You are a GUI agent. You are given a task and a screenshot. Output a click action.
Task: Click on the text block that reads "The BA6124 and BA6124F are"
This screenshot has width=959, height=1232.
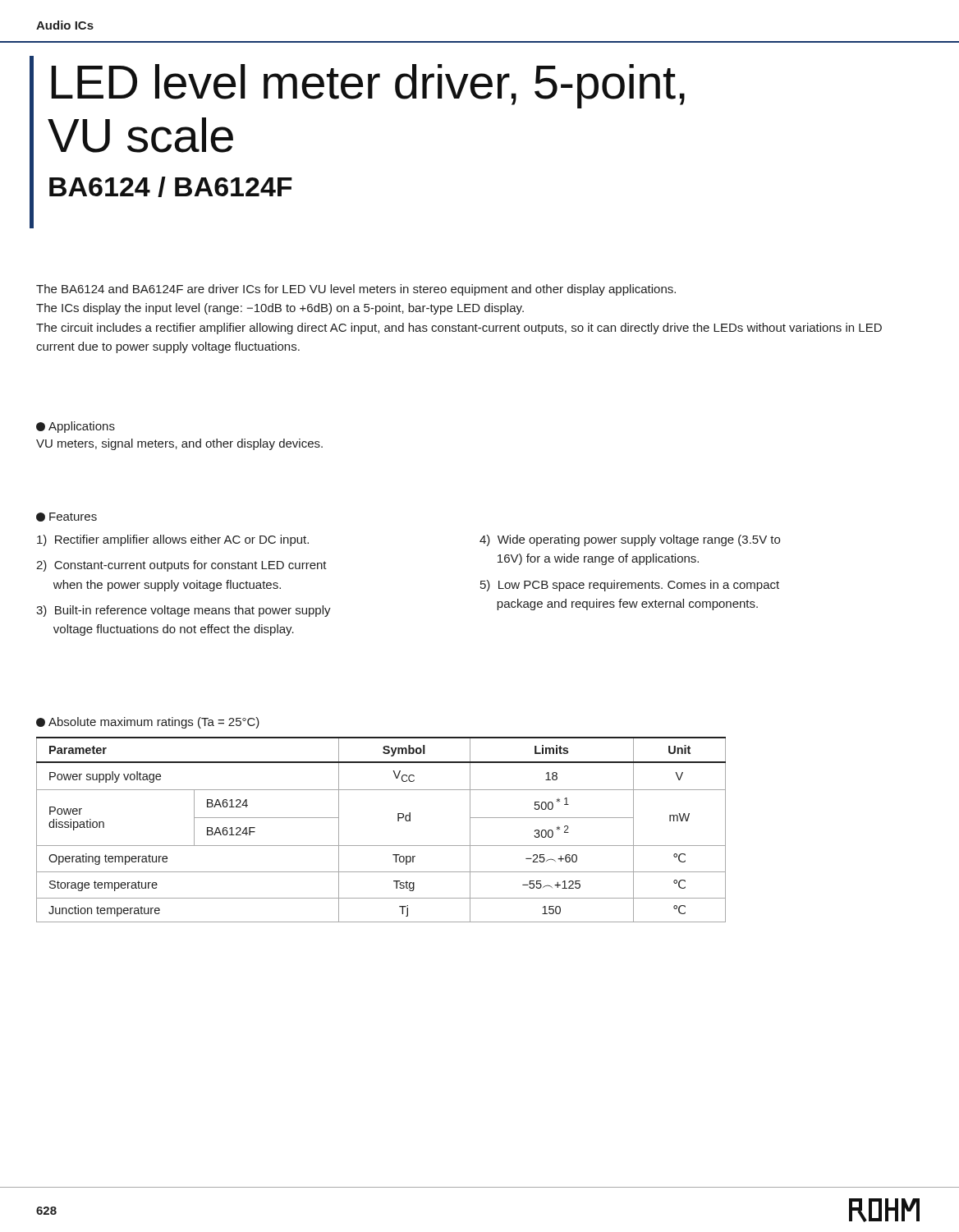[x=459, y=317]
